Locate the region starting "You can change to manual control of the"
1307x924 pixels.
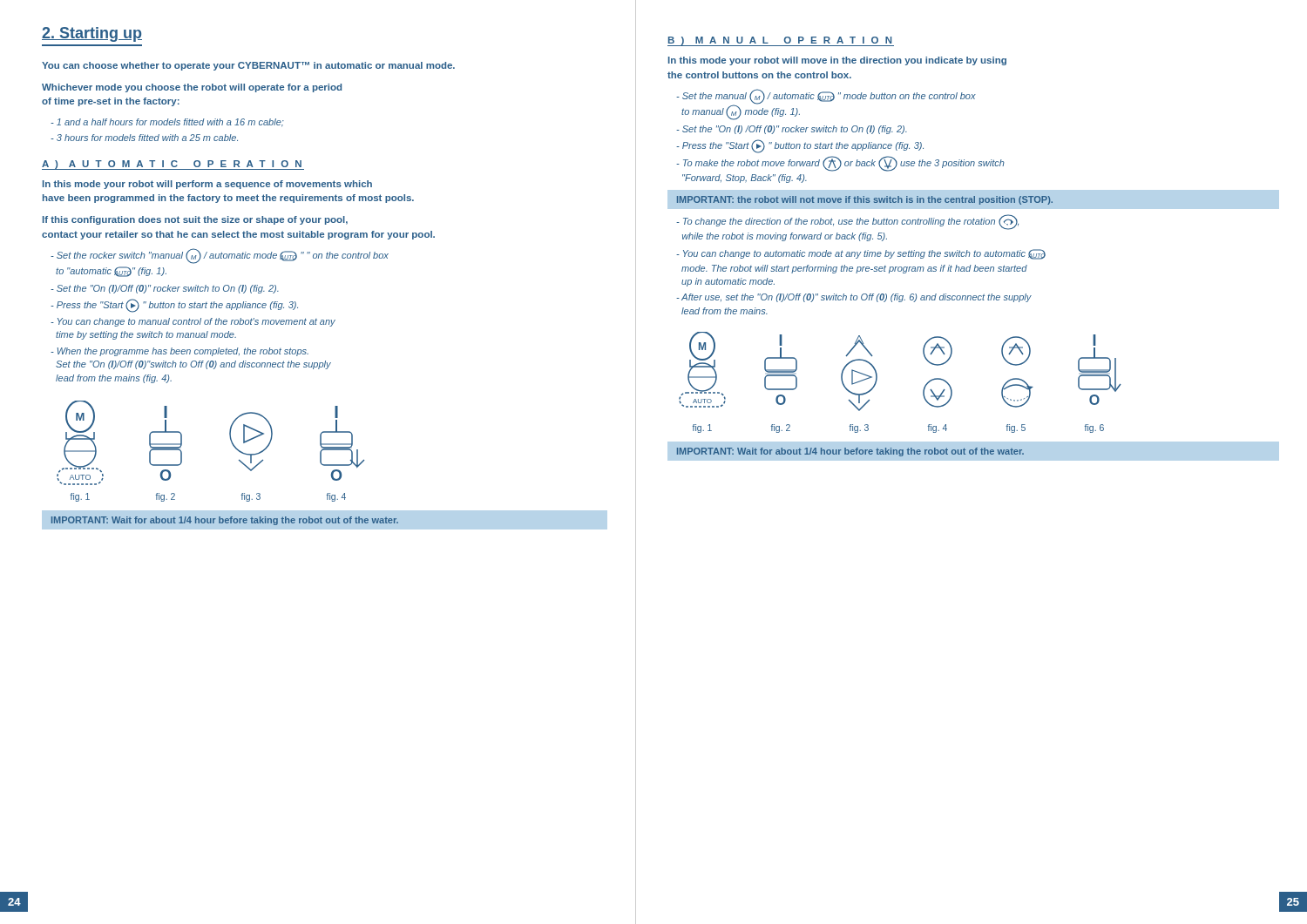(x=329, y=329)
